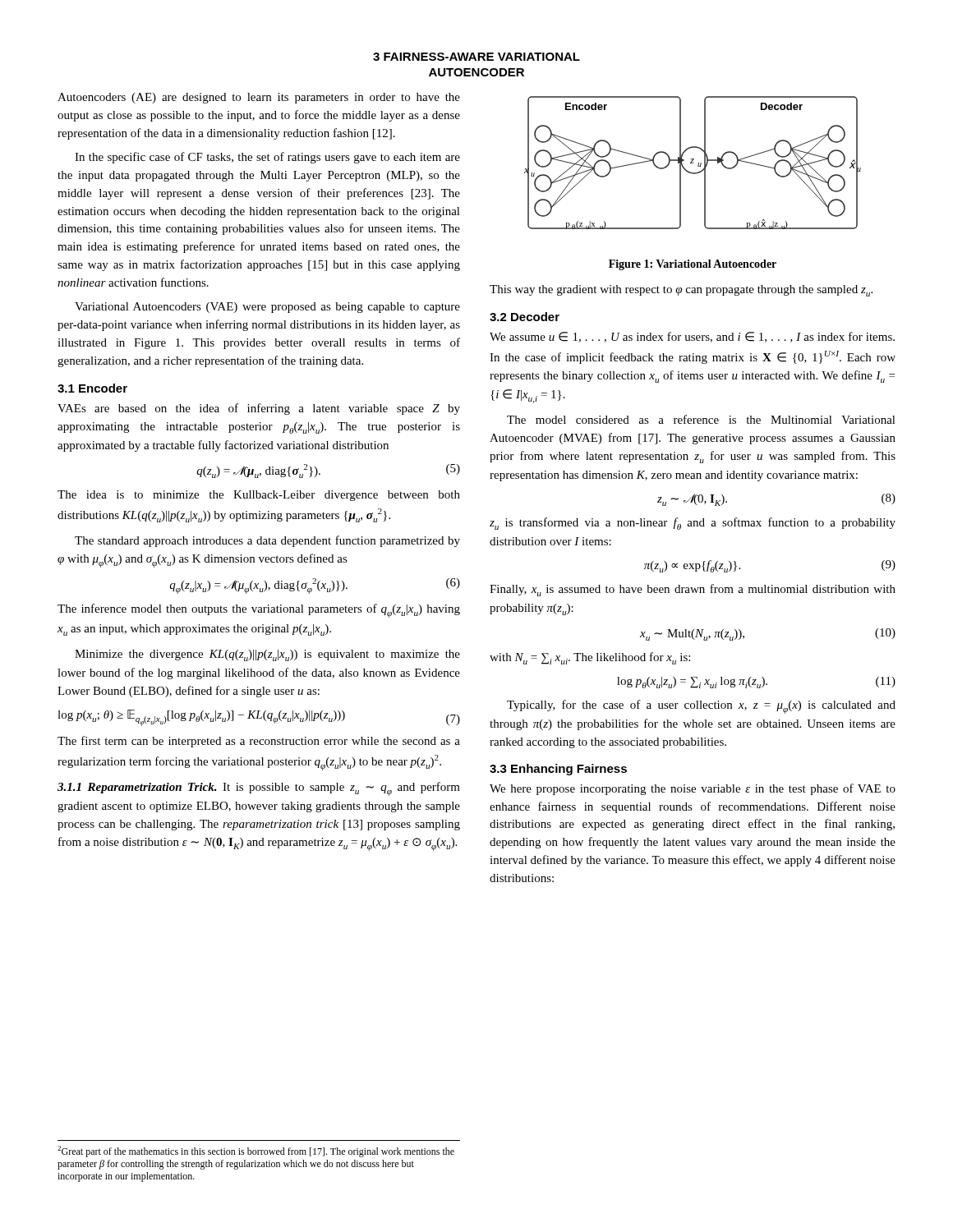Find the block starting "with Nu ="
Screen dimensions: 1232x953
click(693, 658)
